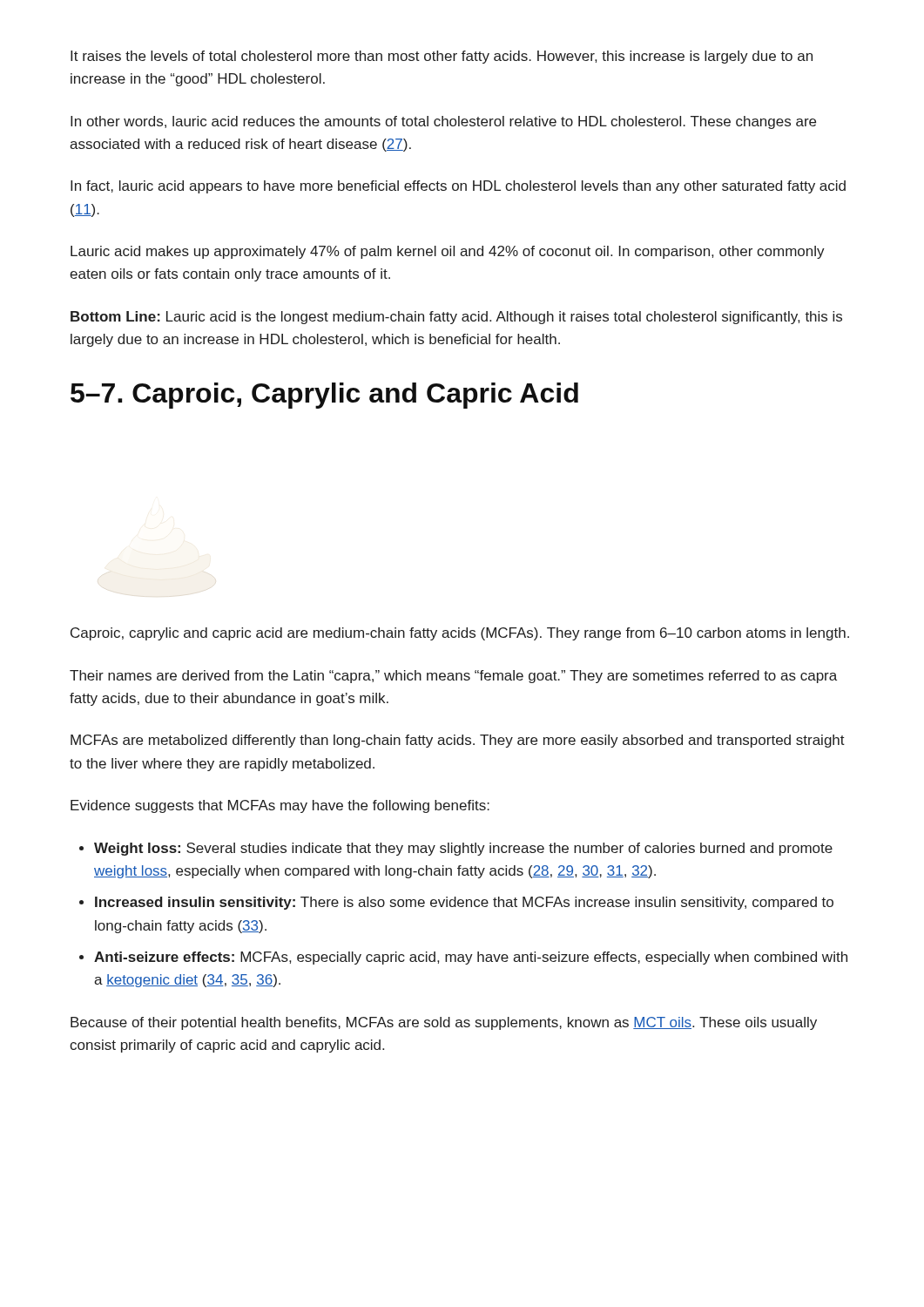The width and height of the screenshot is (924, 1307).
Task: Click the passage that begins "Because of their potential health"
Action: (443, 1034)
